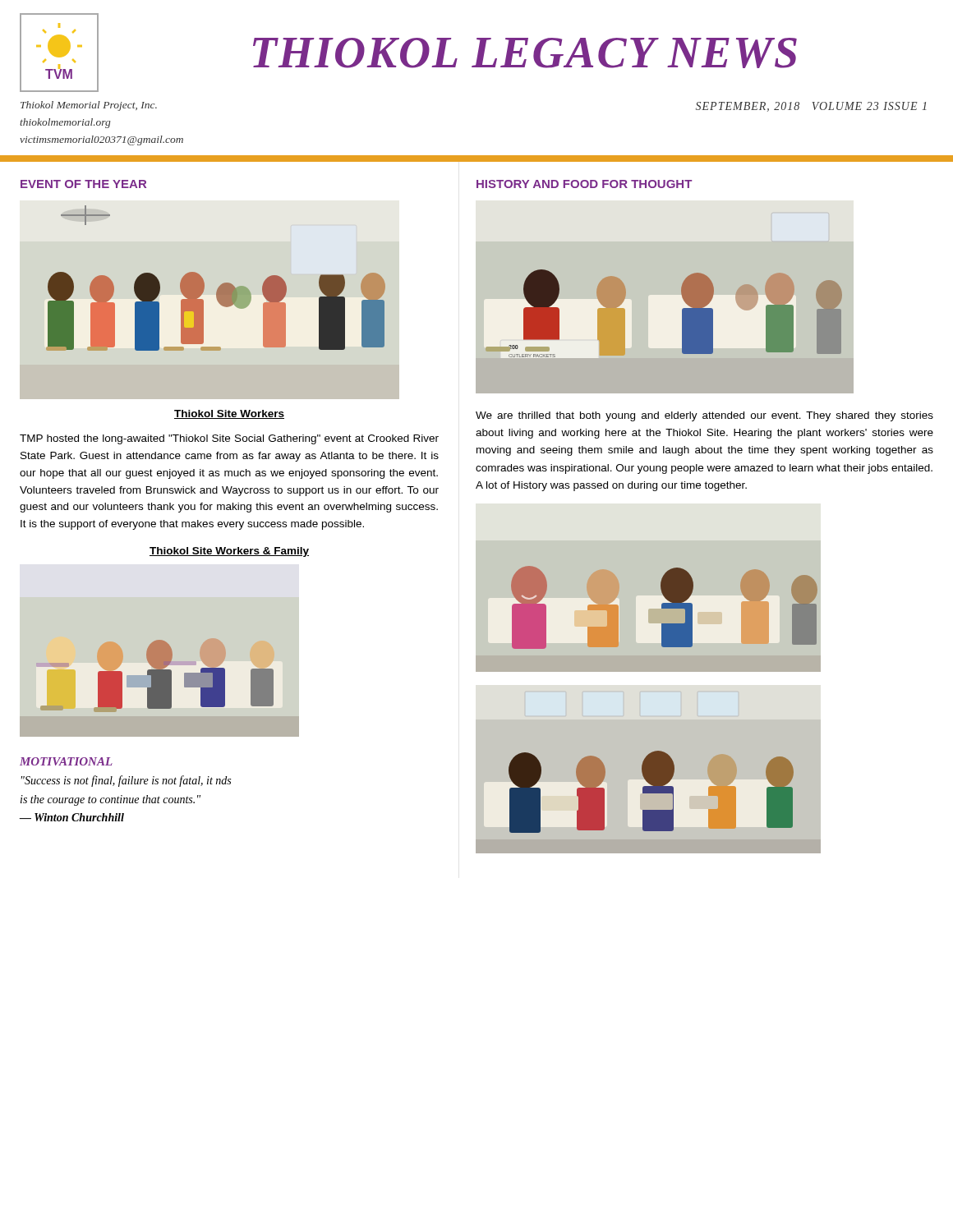The height and width of the screenshot is (1232, 953).
Task: Click on the text starting "SEPTEMBER, 2018 VOLUME"
Action: (812, 106)
